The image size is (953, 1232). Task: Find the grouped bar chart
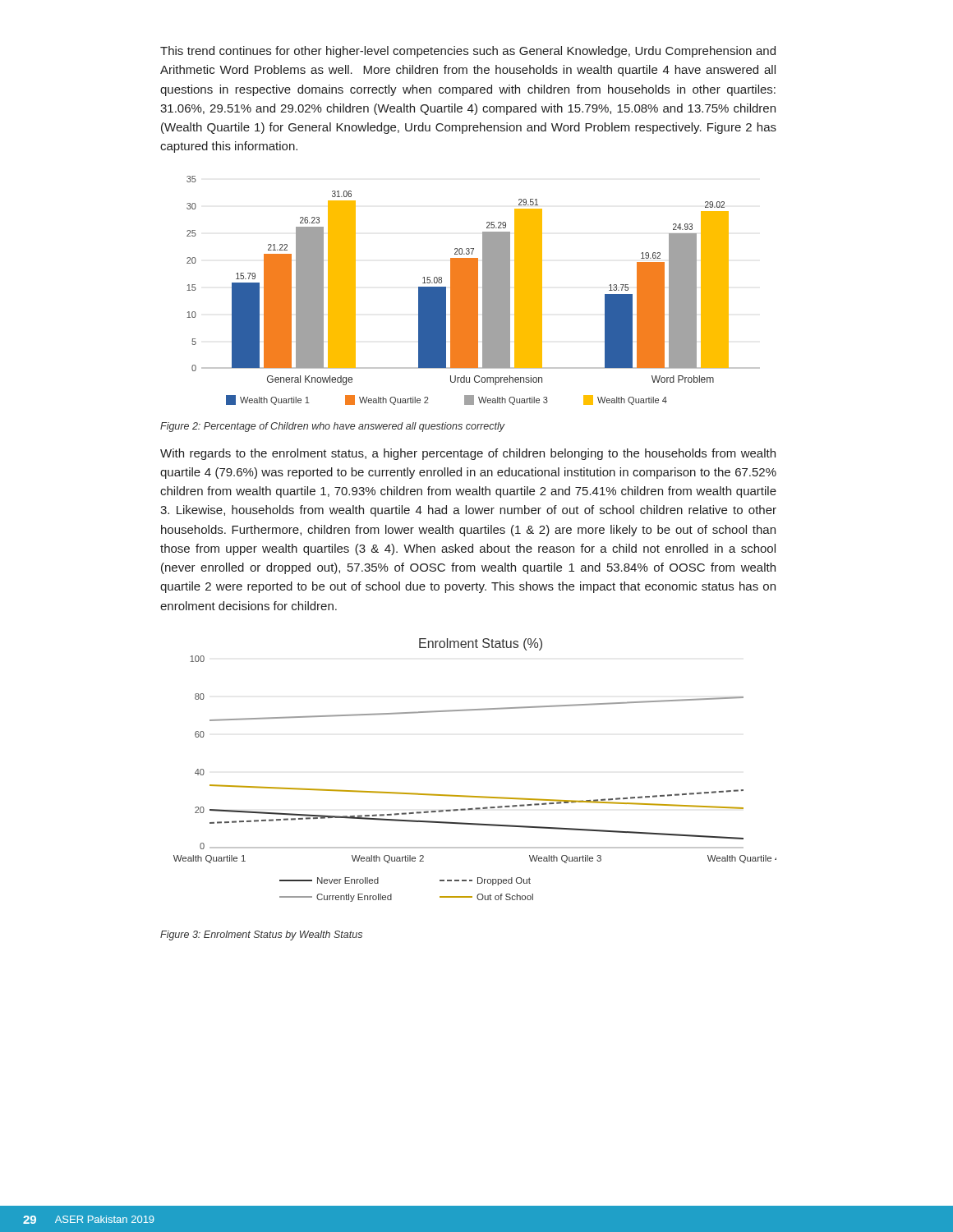coord(468,293)
